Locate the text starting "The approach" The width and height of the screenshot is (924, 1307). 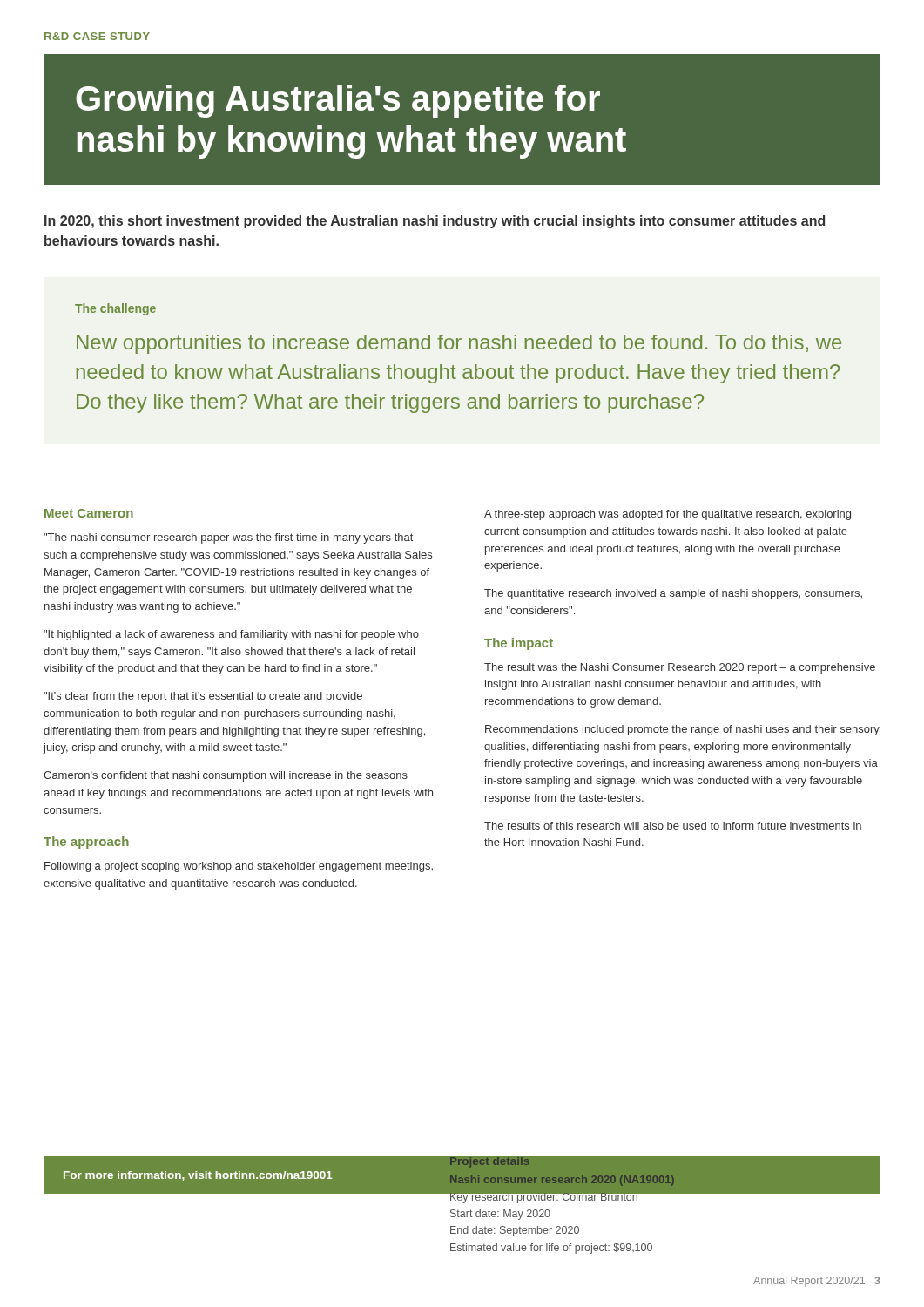tap(86, 842)
